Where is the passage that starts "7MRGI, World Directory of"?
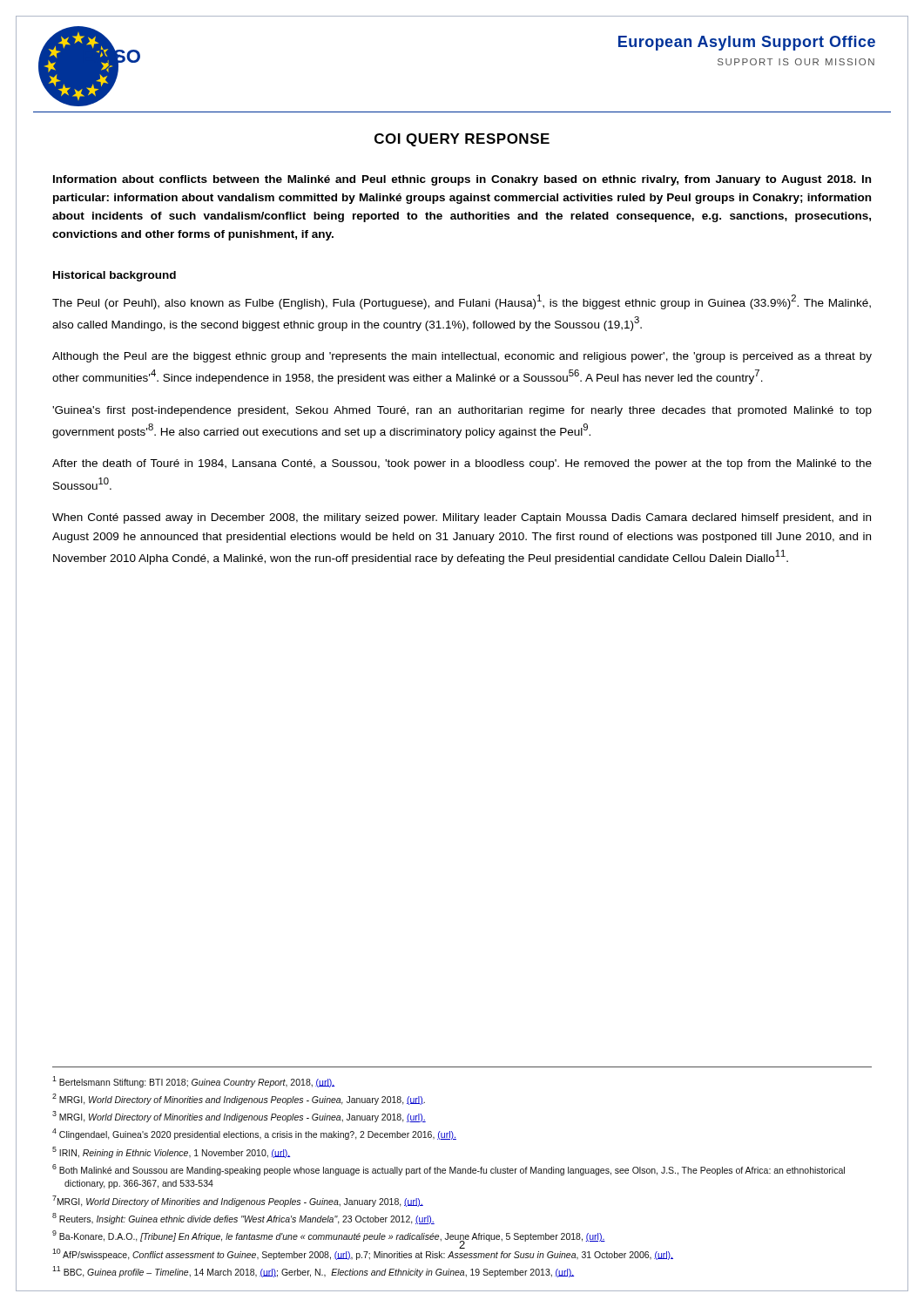The height and width of the screenshot is (1307, 924). 238,1200
